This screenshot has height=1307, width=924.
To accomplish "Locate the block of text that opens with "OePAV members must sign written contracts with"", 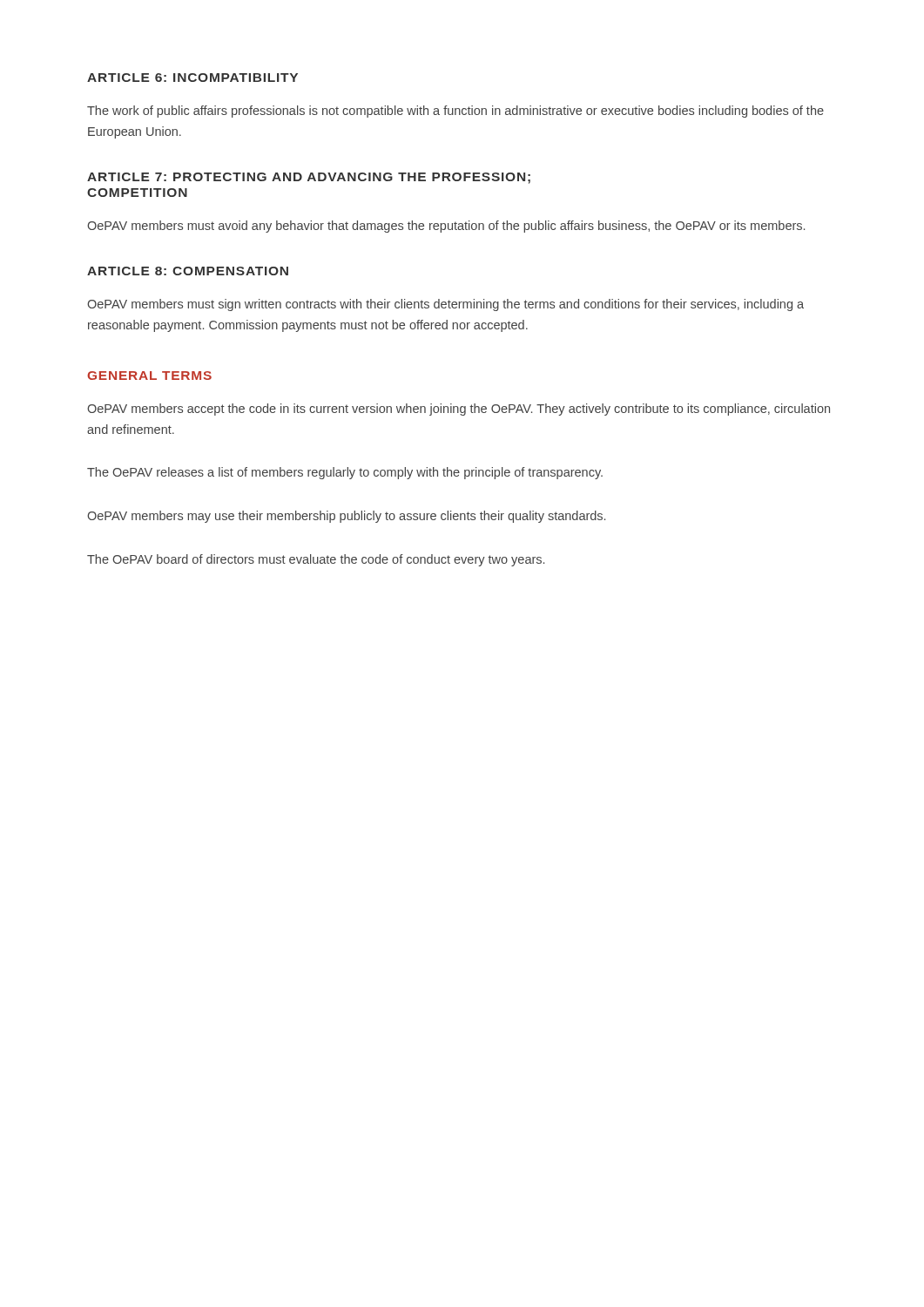I will 446,314.
